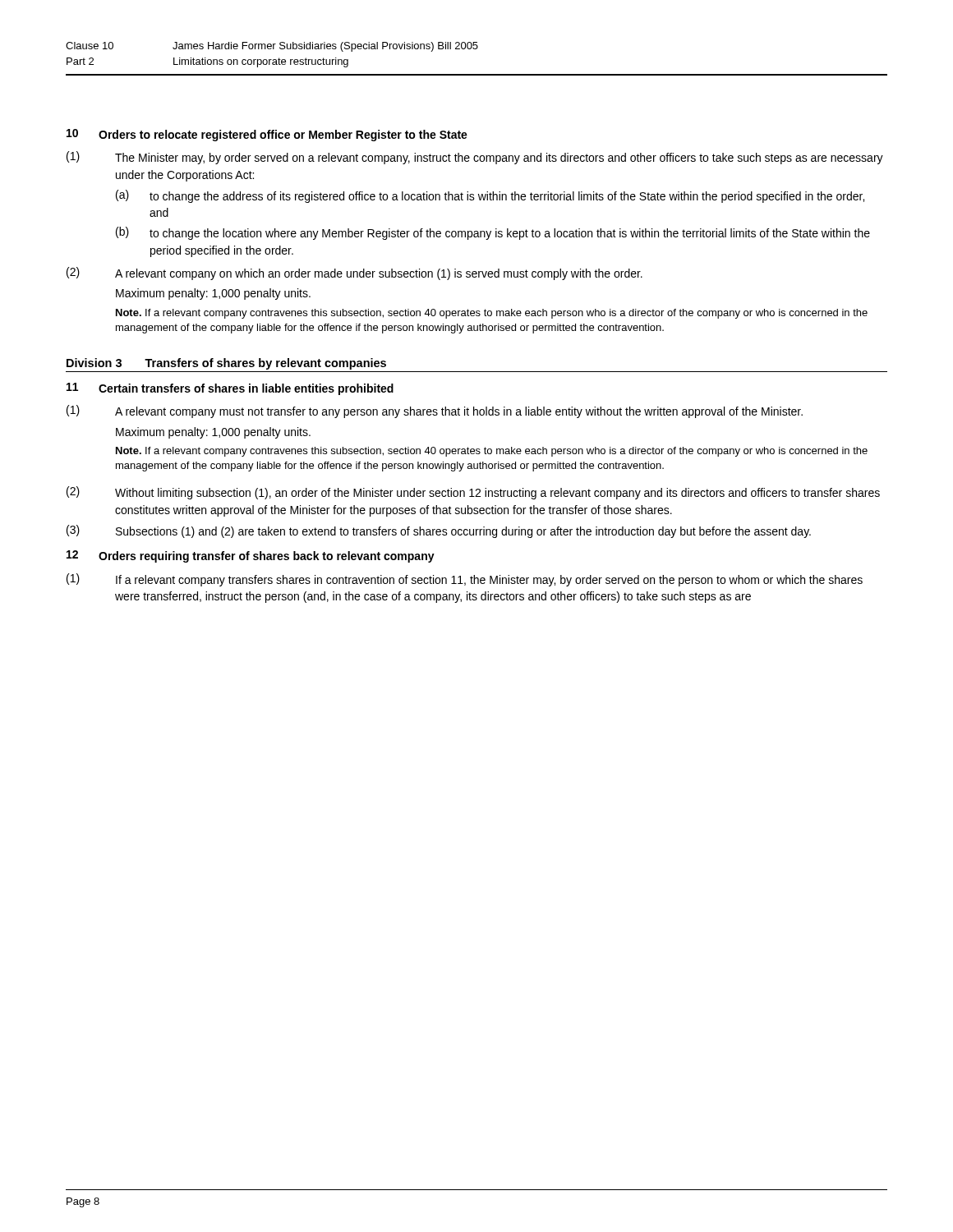
Task: Where is the section header that starts "12 Orders requiring"?
Action: click(251, 556)
